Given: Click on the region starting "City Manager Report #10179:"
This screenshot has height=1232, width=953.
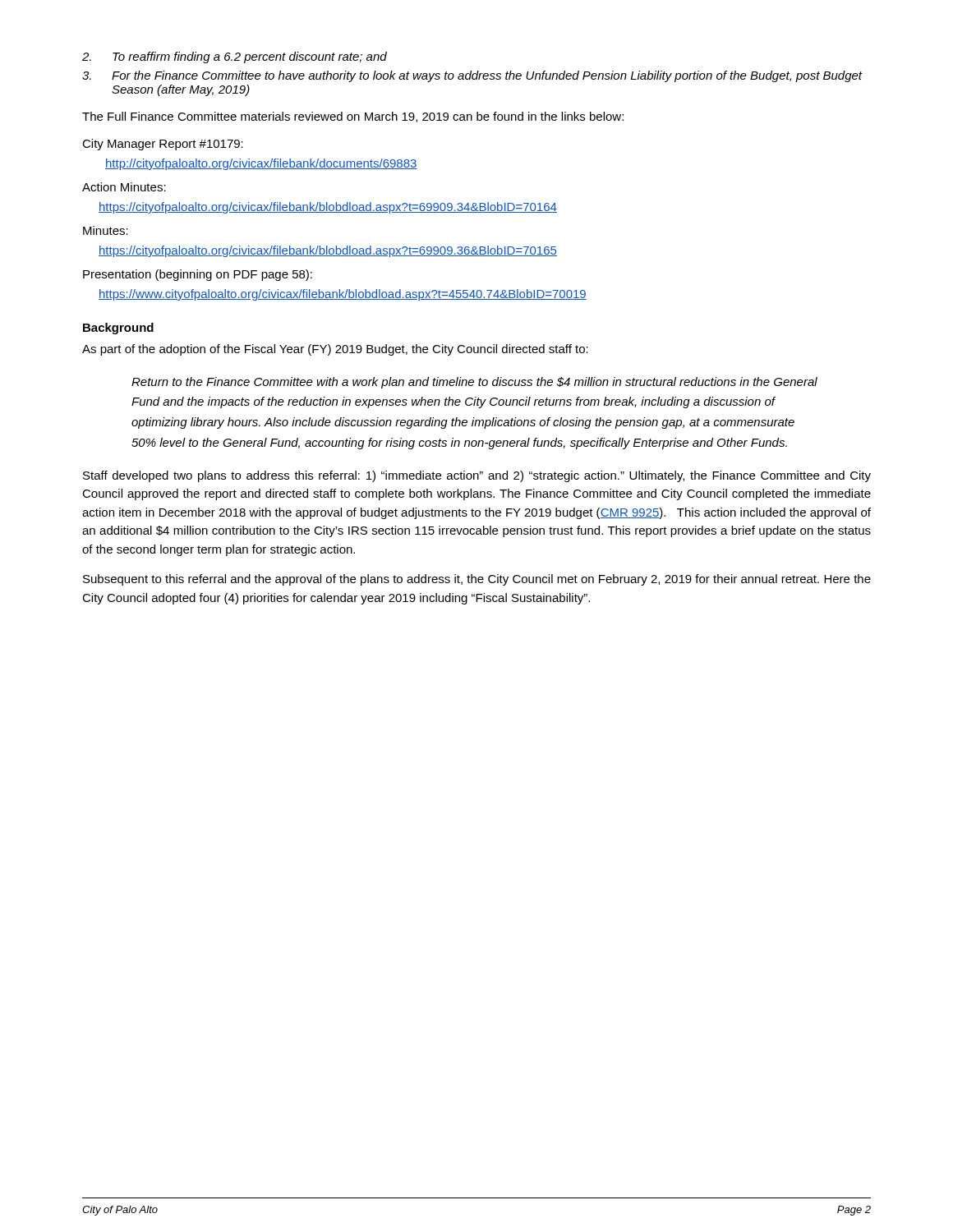Looking at the screenshot, I should (x=163, y=145).
